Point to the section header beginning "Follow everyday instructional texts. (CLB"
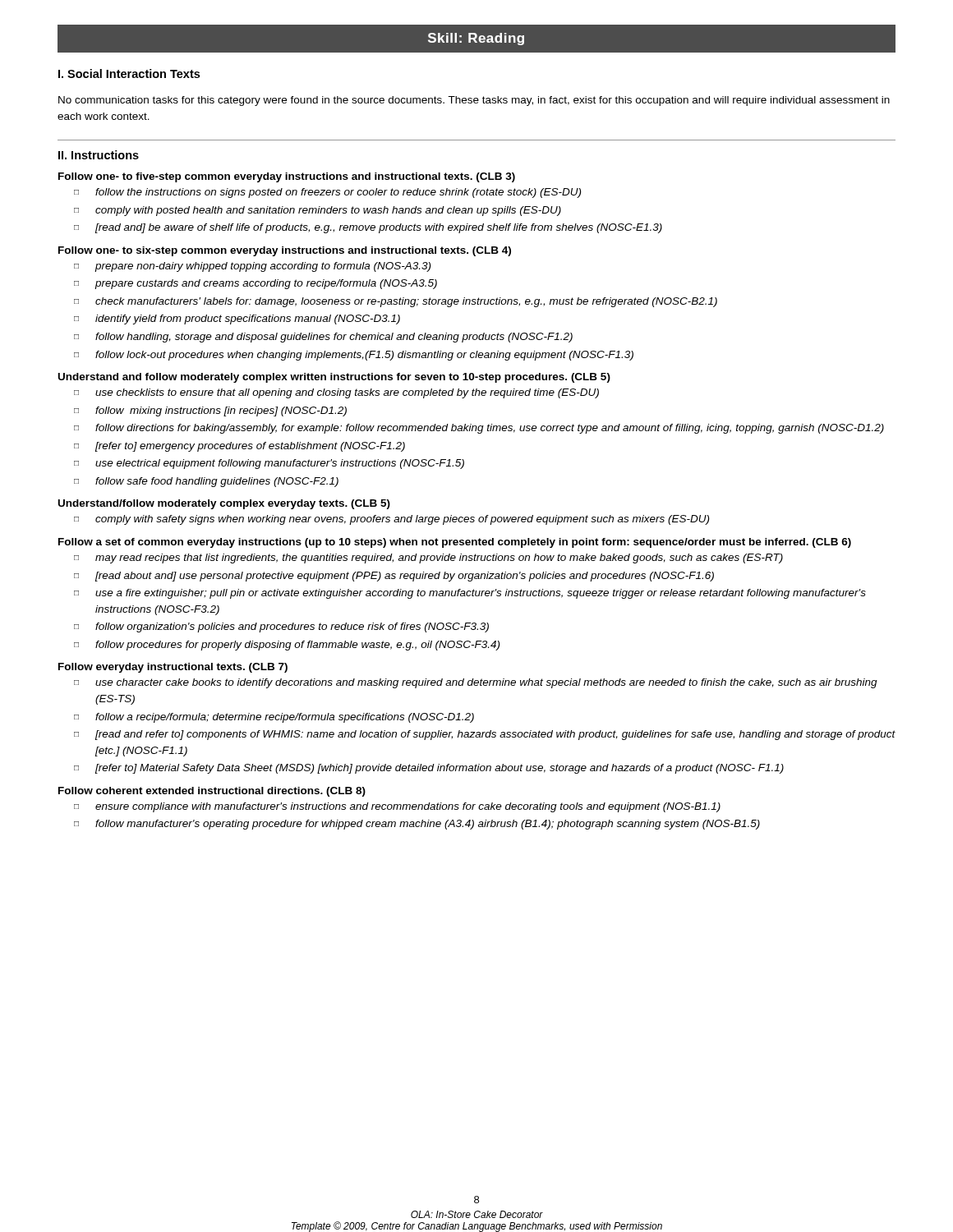Viewport: 953px width, 1232px height. pyautogui.click(x=476, y=667)
